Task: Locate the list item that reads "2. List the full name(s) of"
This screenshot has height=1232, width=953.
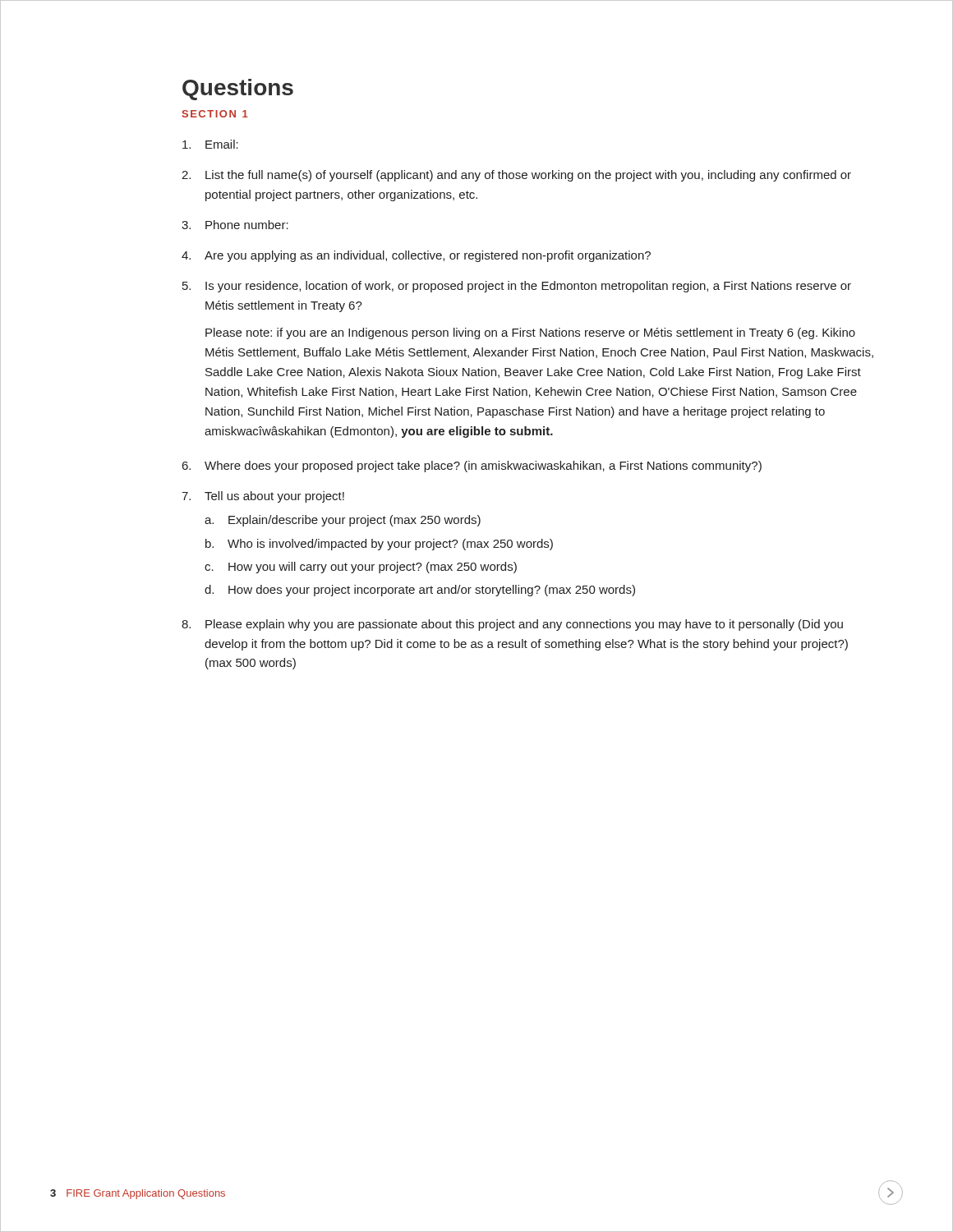Action: tap(530, 184)
